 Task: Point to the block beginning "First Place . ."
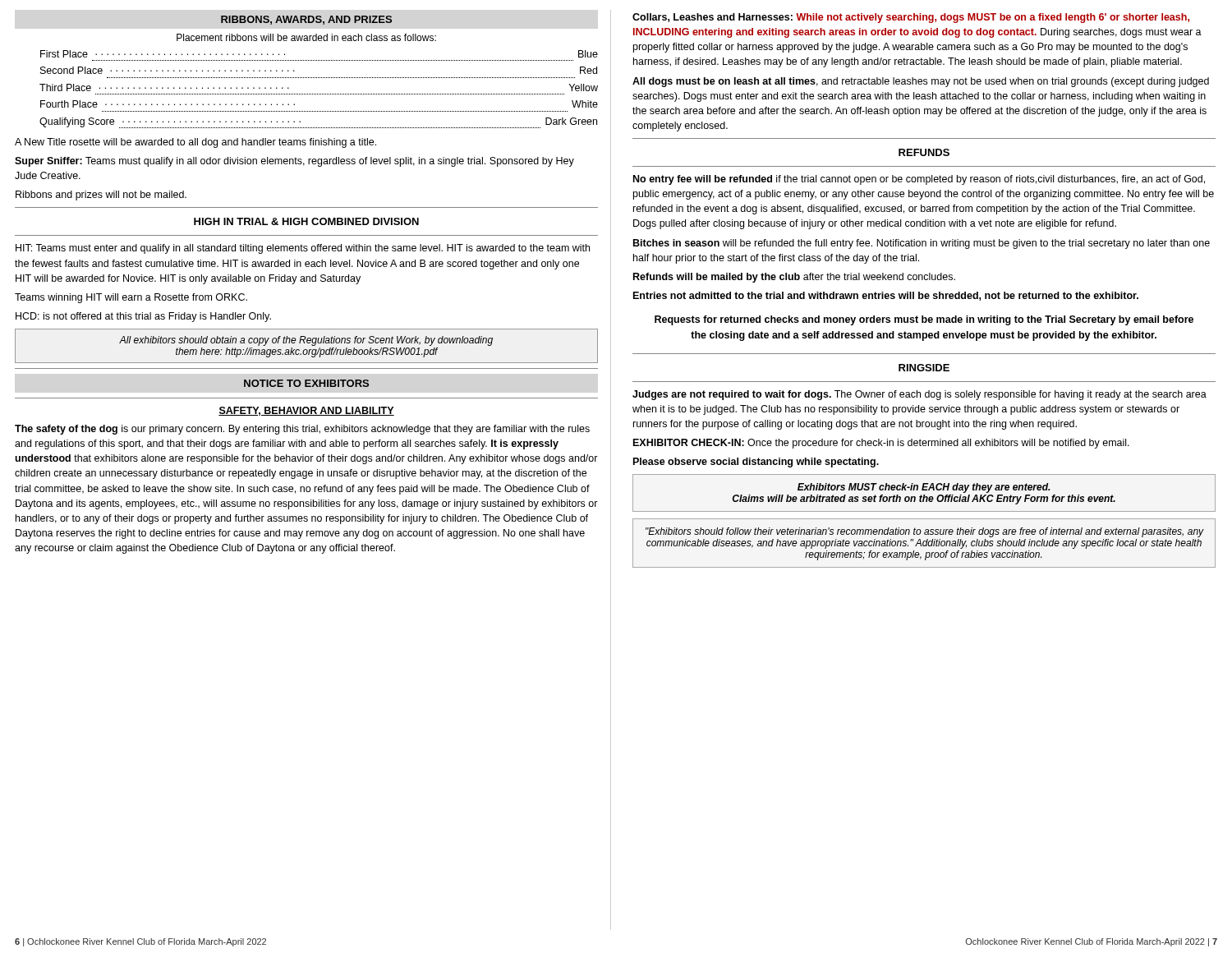point(319,55)
